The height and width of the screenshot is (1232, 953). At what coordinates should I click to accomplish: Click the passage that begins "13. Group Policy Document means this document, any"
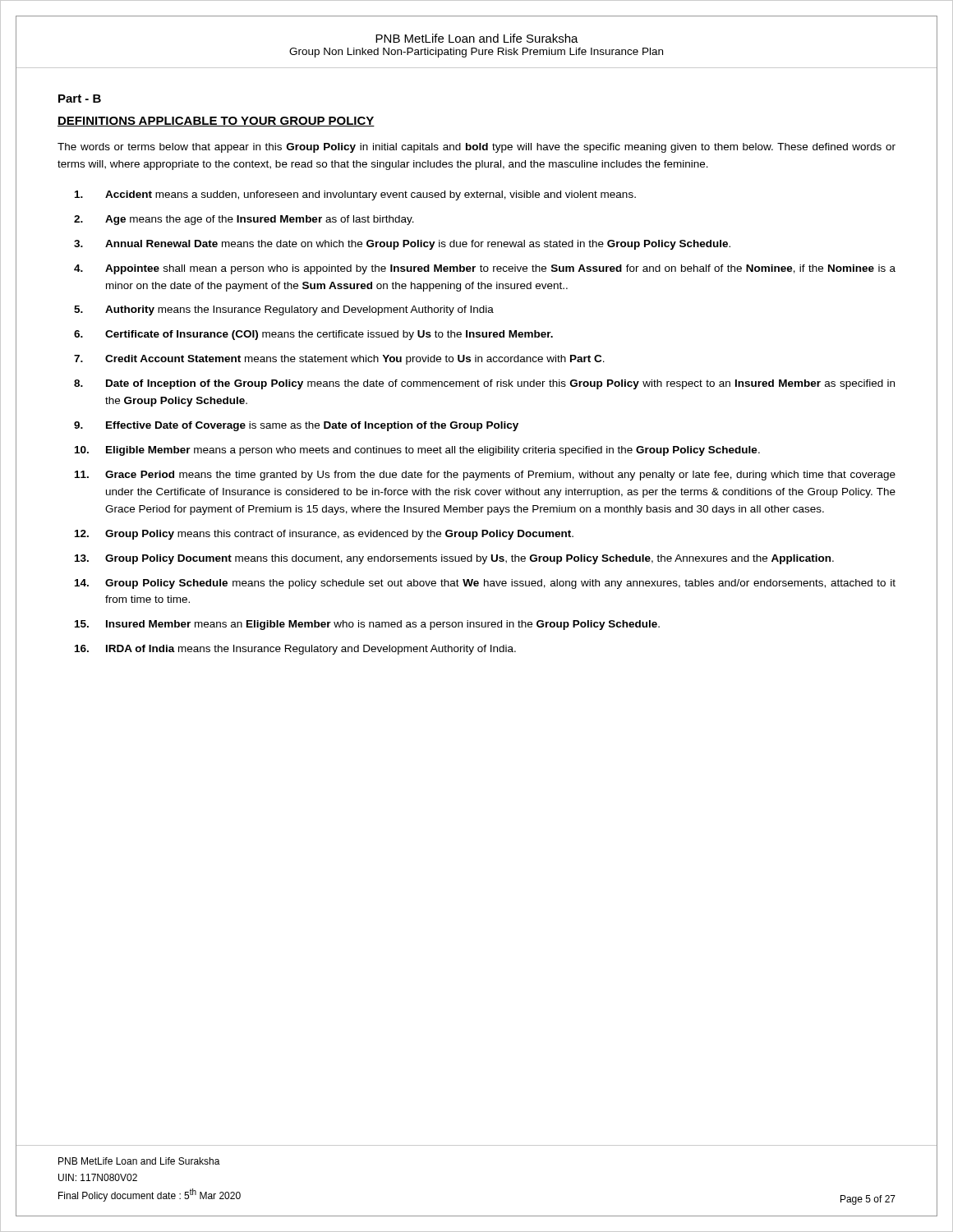click(x=476, y=559)
